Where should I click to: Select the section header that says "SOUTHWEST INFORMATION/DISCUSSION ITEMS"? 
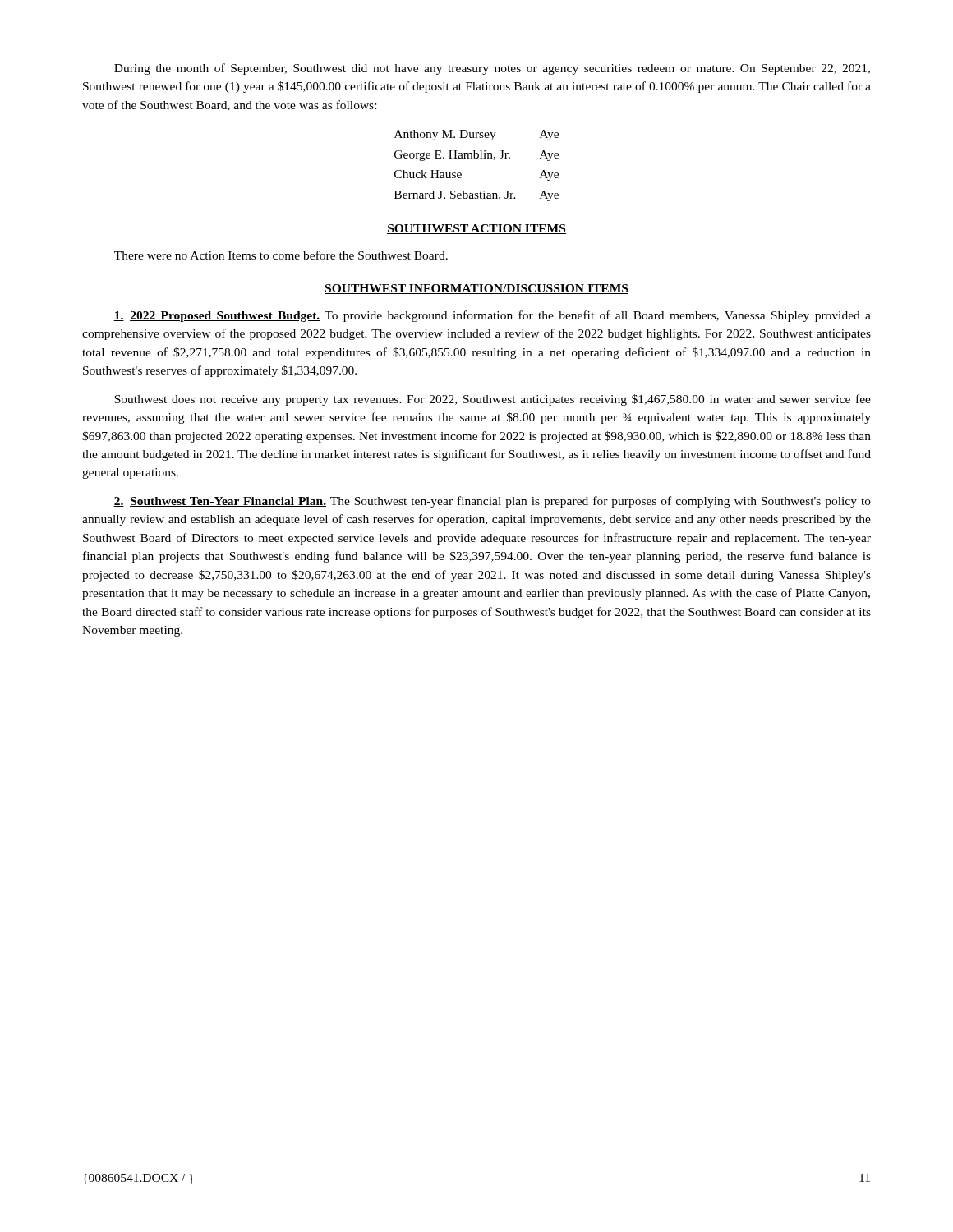[476, 288]
